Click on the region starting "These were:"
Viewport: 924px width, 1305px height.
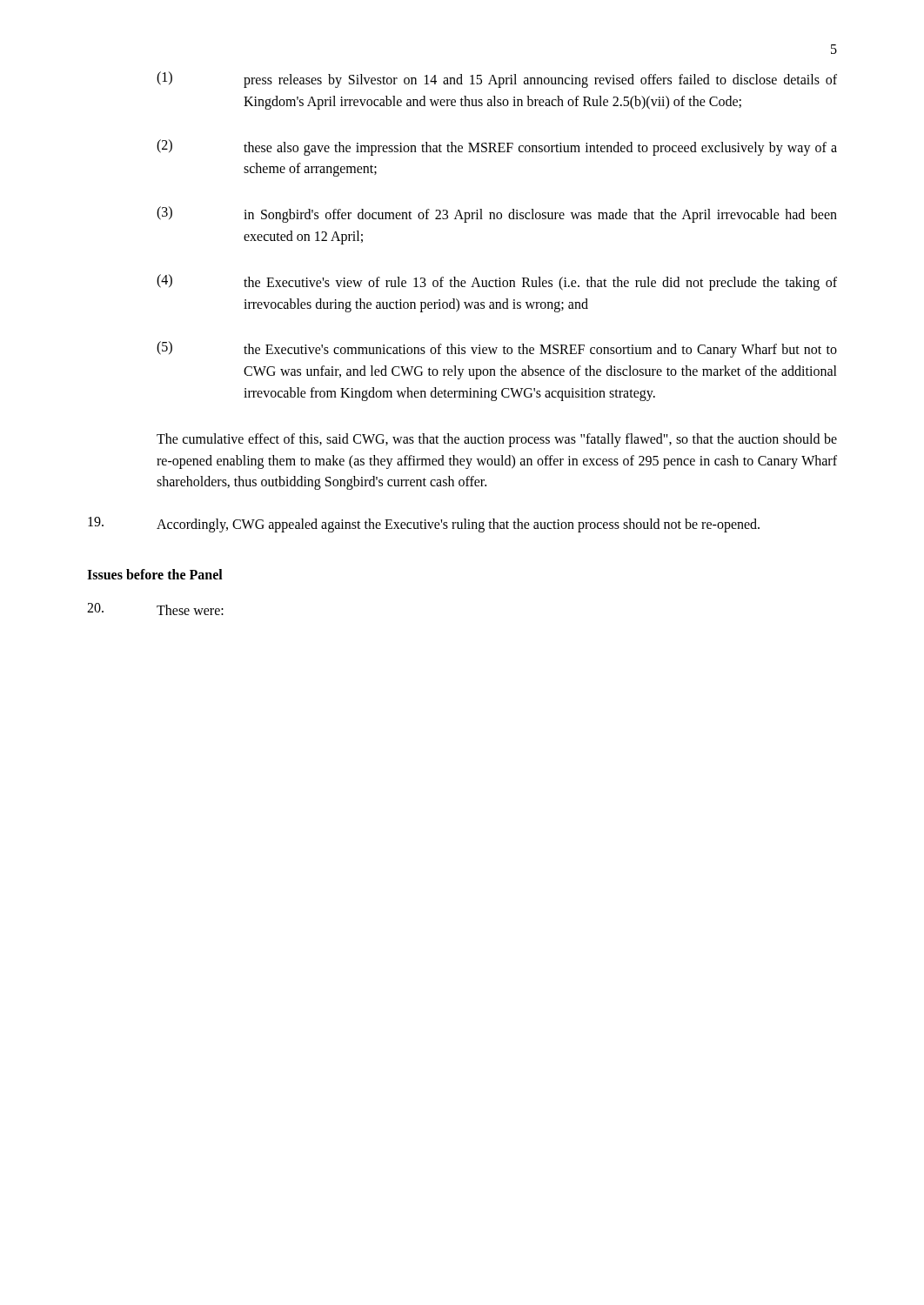tap(155, 609)
